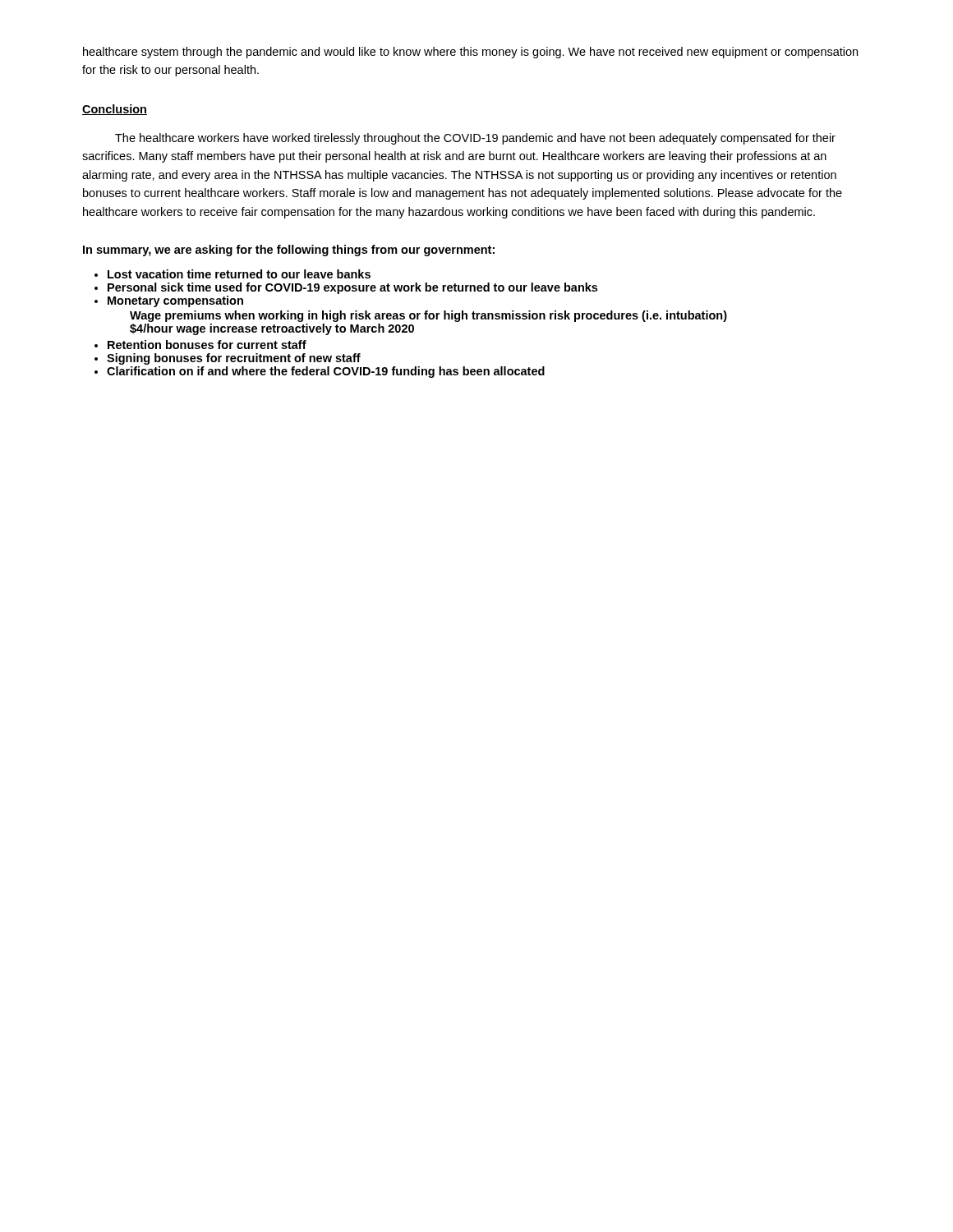Find the element starting "Personal sick time"
953x1232 pixels.
489,287
